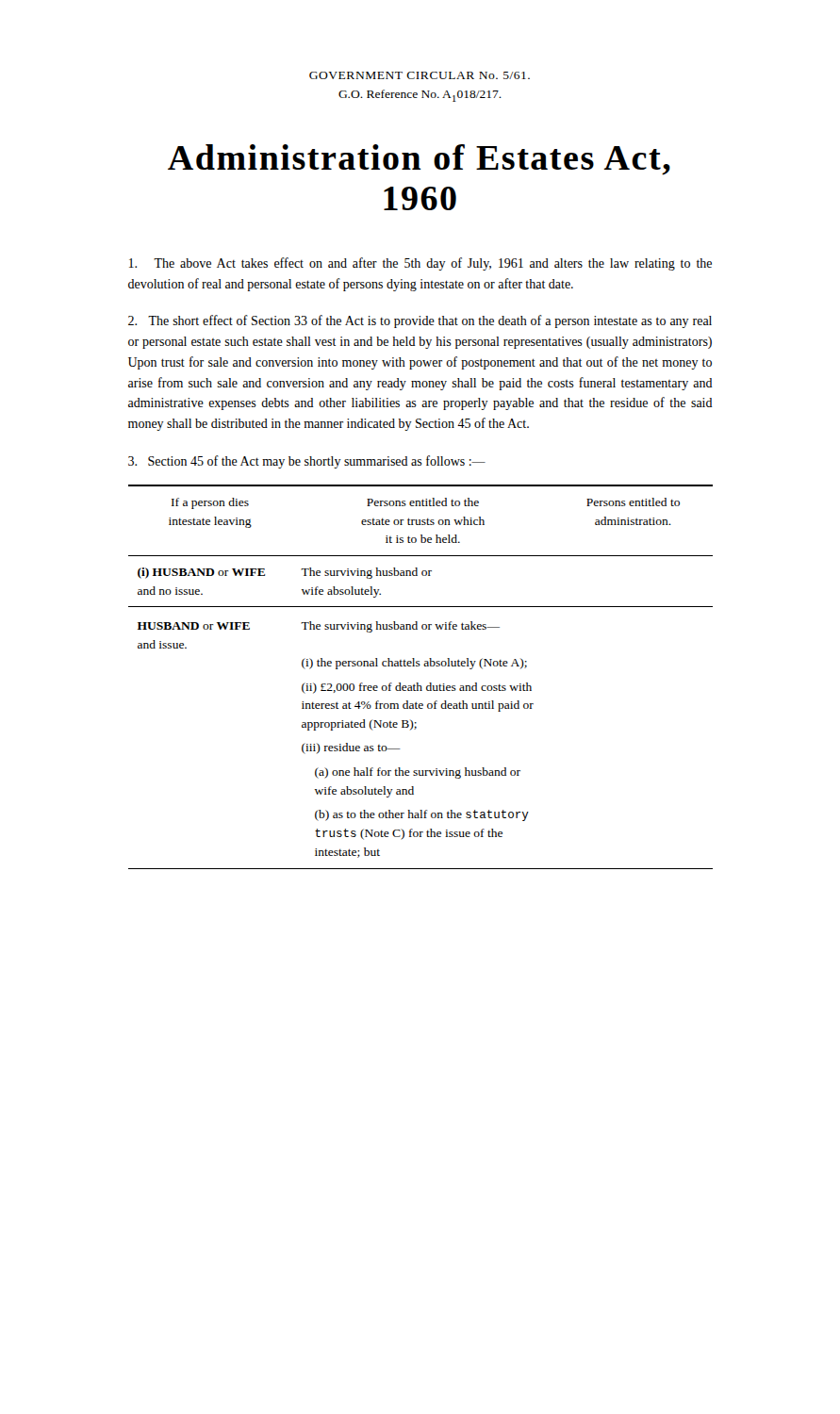Screen dimensions: 1414x840
Task: Click the passage that begins "The above Act takes"
Action: pyautogui.click(x=420, y=274)
